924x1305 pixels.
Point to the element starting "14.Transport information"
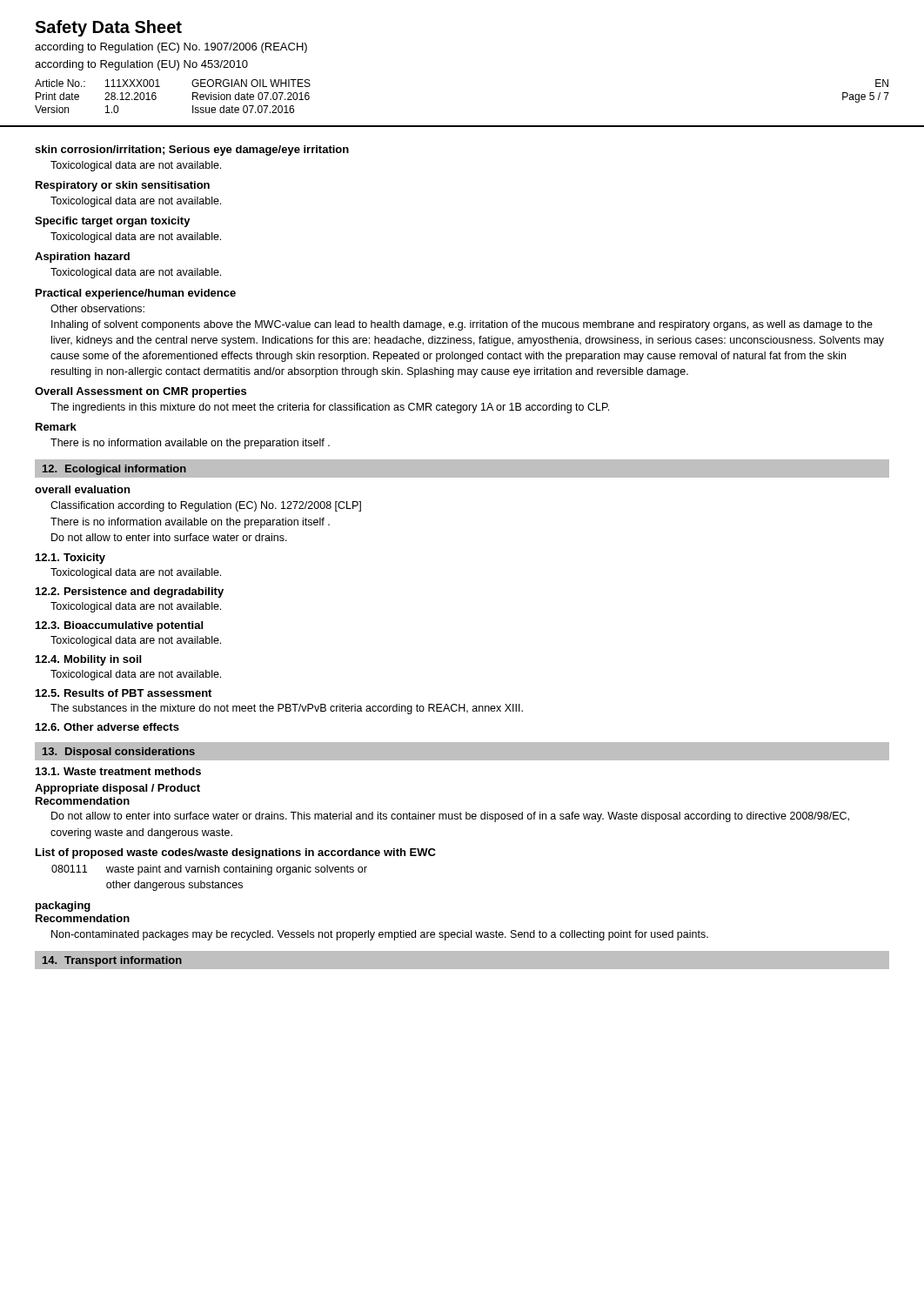pos(112,960)
